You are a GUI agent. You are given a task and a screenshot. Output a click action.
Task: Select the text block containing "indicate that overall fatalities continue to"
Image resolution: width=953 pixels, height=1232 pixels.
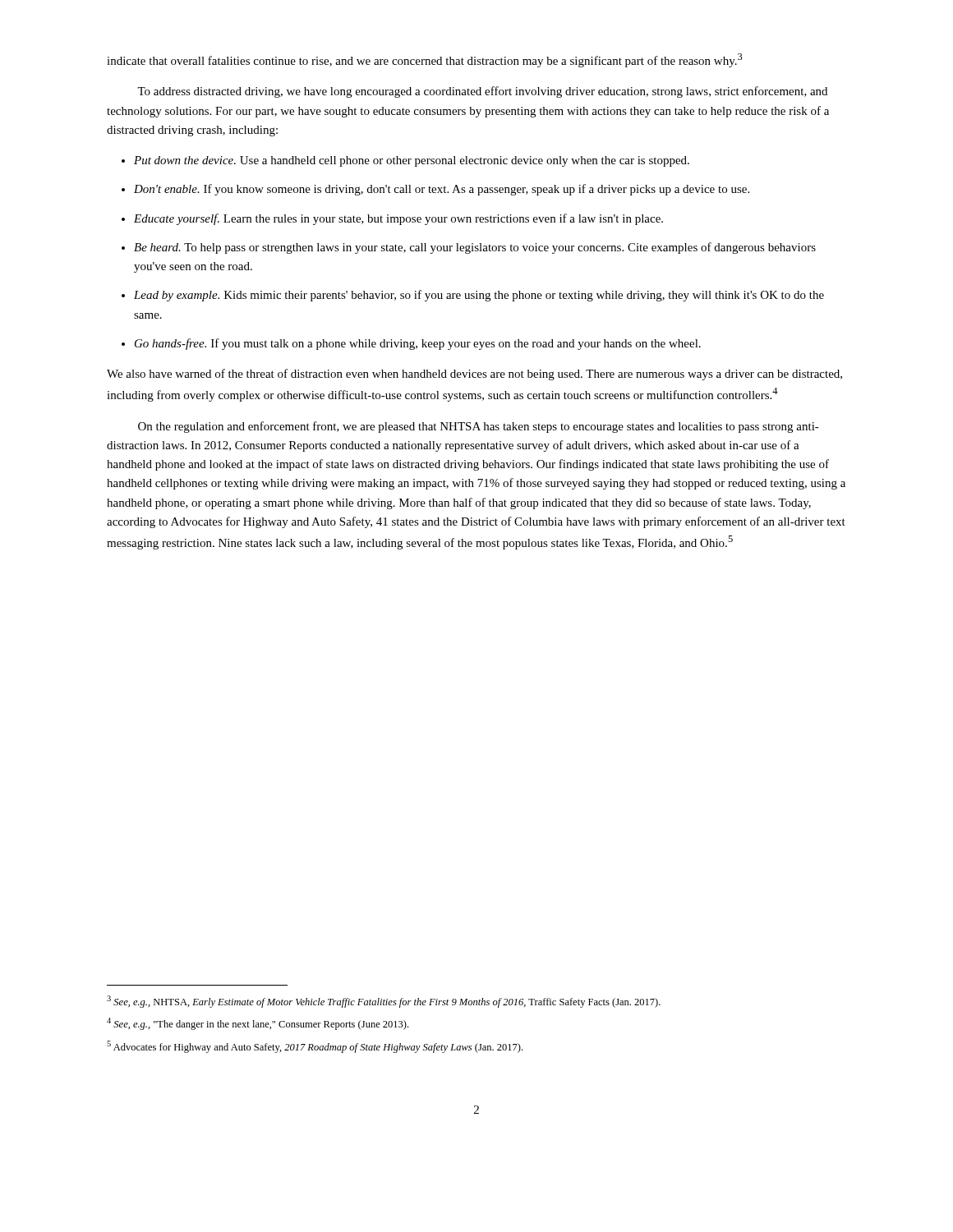click(x=476, y=60)
